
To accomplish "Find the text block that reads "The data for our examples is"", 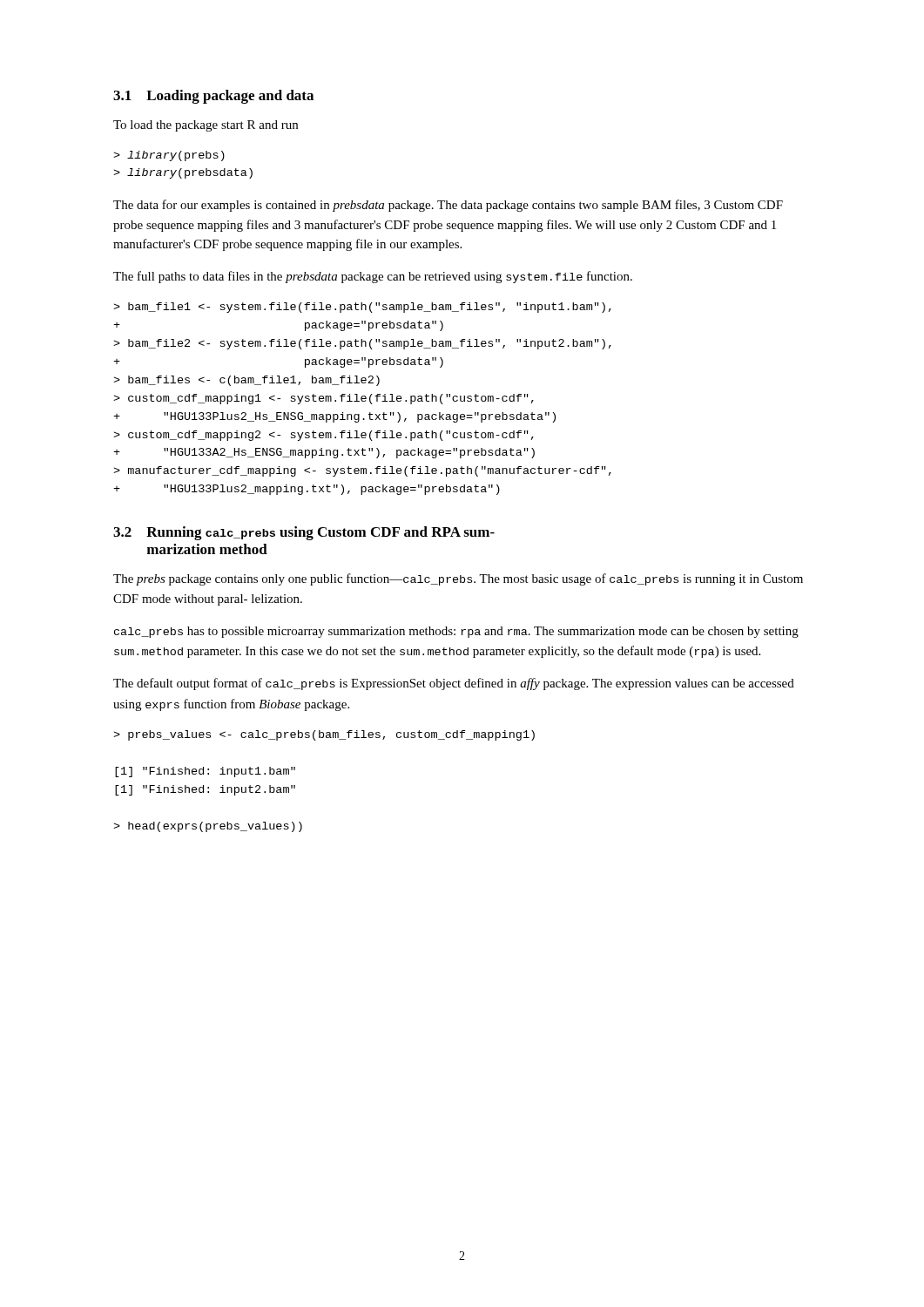I will pyautogui.click(x=462, y=225).
